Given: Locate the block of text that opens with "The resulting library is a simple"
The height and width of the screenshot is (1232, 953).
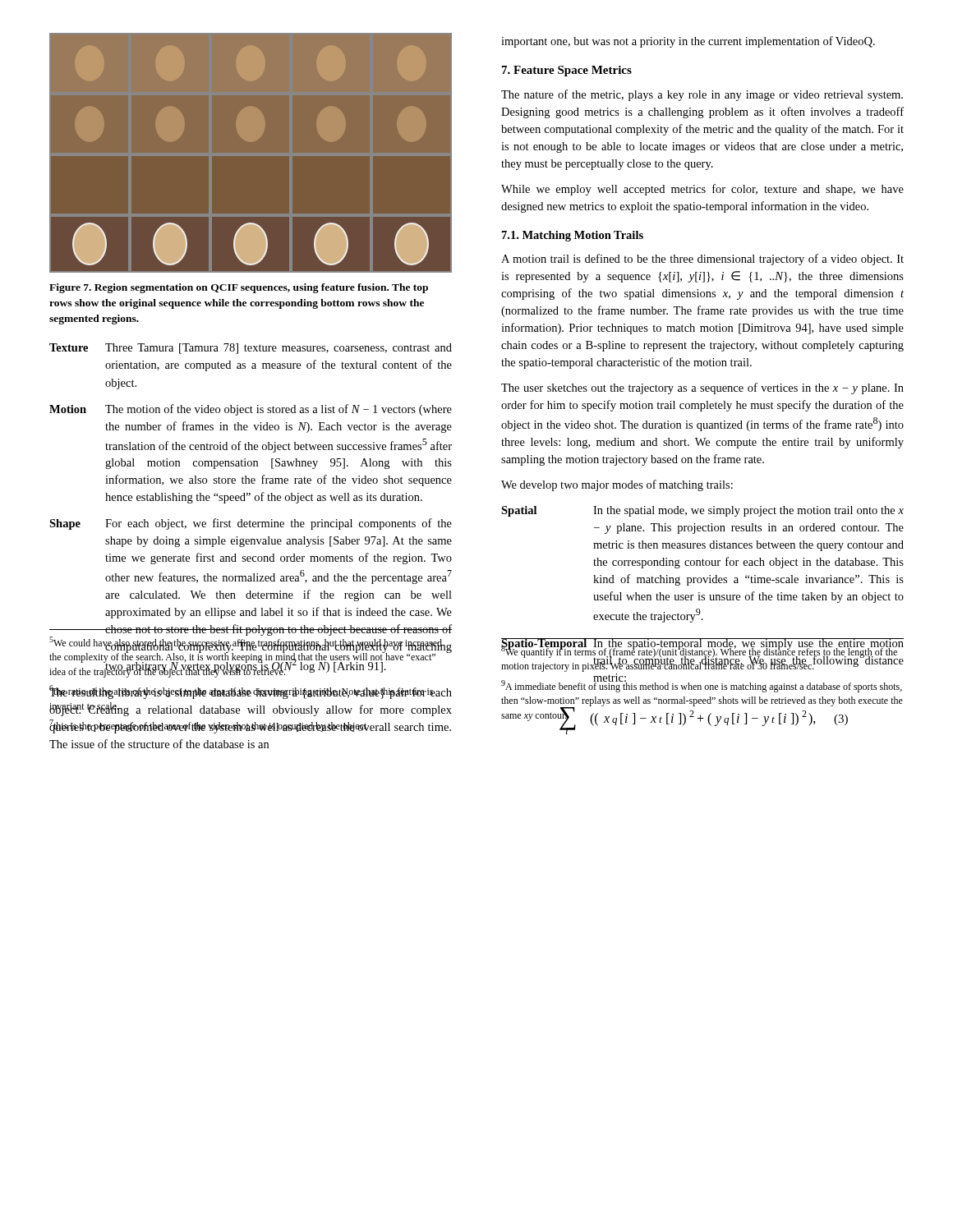Looking at the screenshot, I should click(x=251, y=718).
